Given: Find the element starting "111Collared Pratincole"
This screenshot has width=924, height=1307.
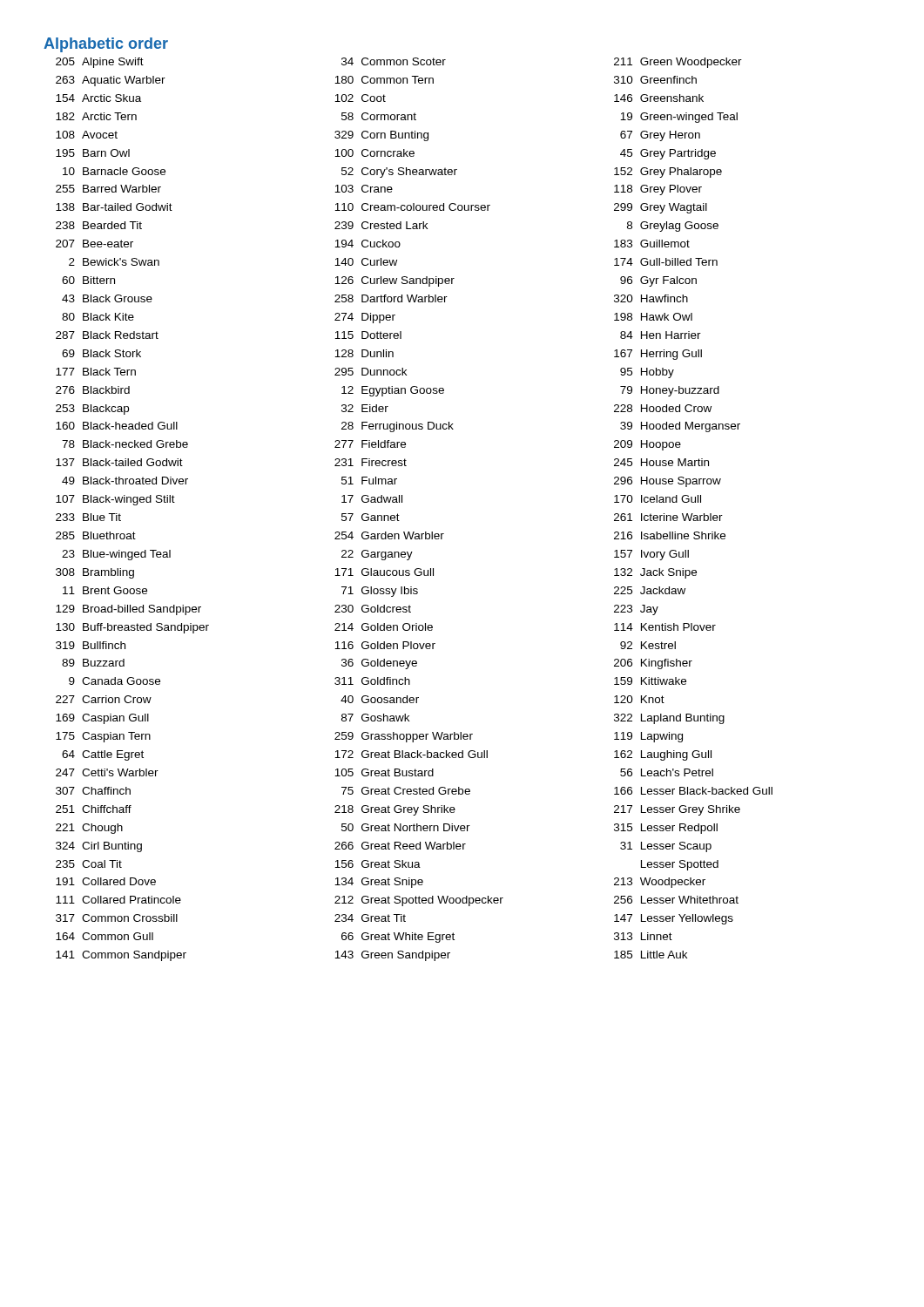Looking at the screenshot, I should pos(112,901).
